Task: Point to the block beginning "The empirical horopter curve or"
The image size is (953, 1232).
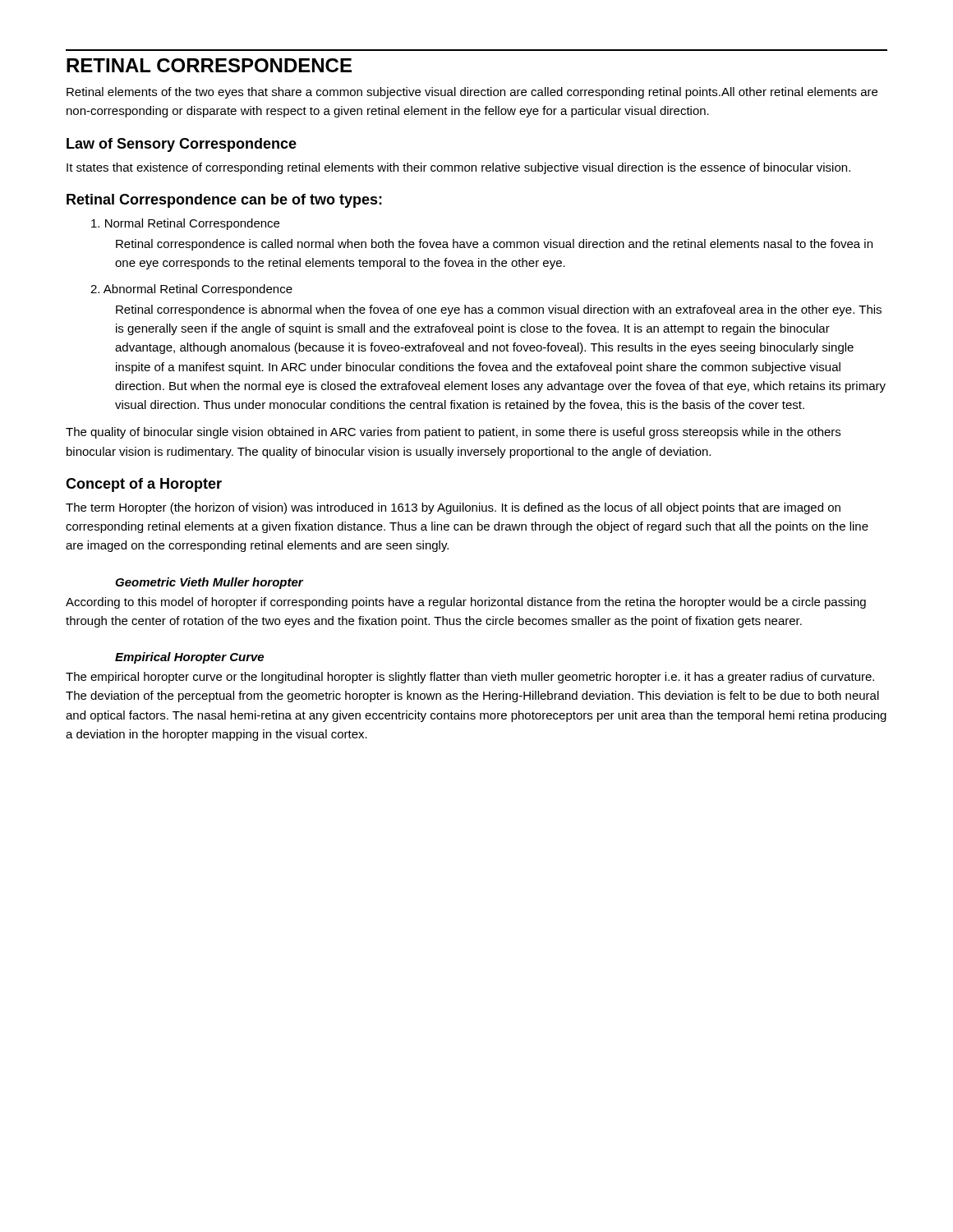Action: 476,705
